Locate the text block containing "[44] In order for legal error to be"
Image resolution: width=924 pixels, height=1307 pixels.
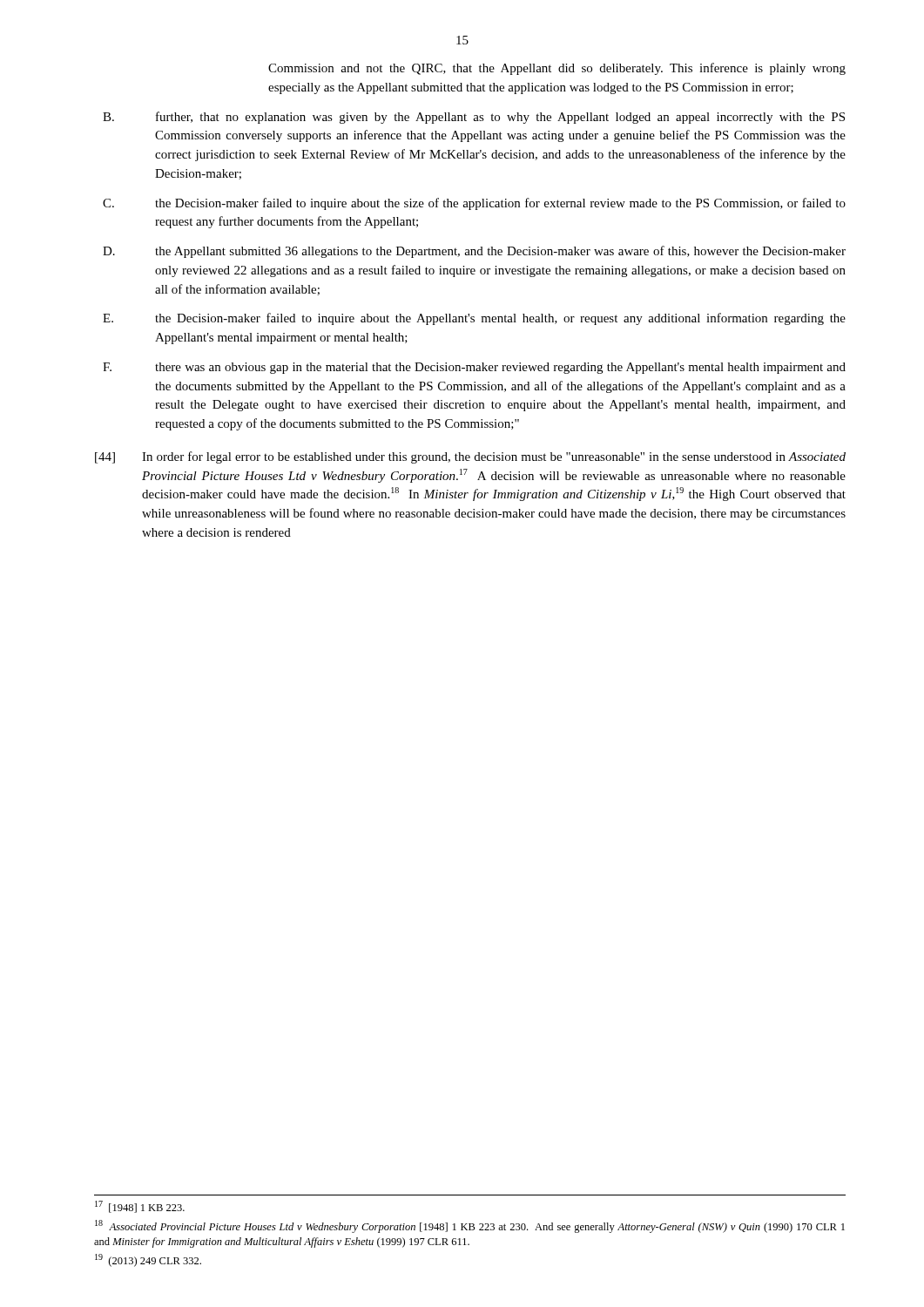[470, 495]
